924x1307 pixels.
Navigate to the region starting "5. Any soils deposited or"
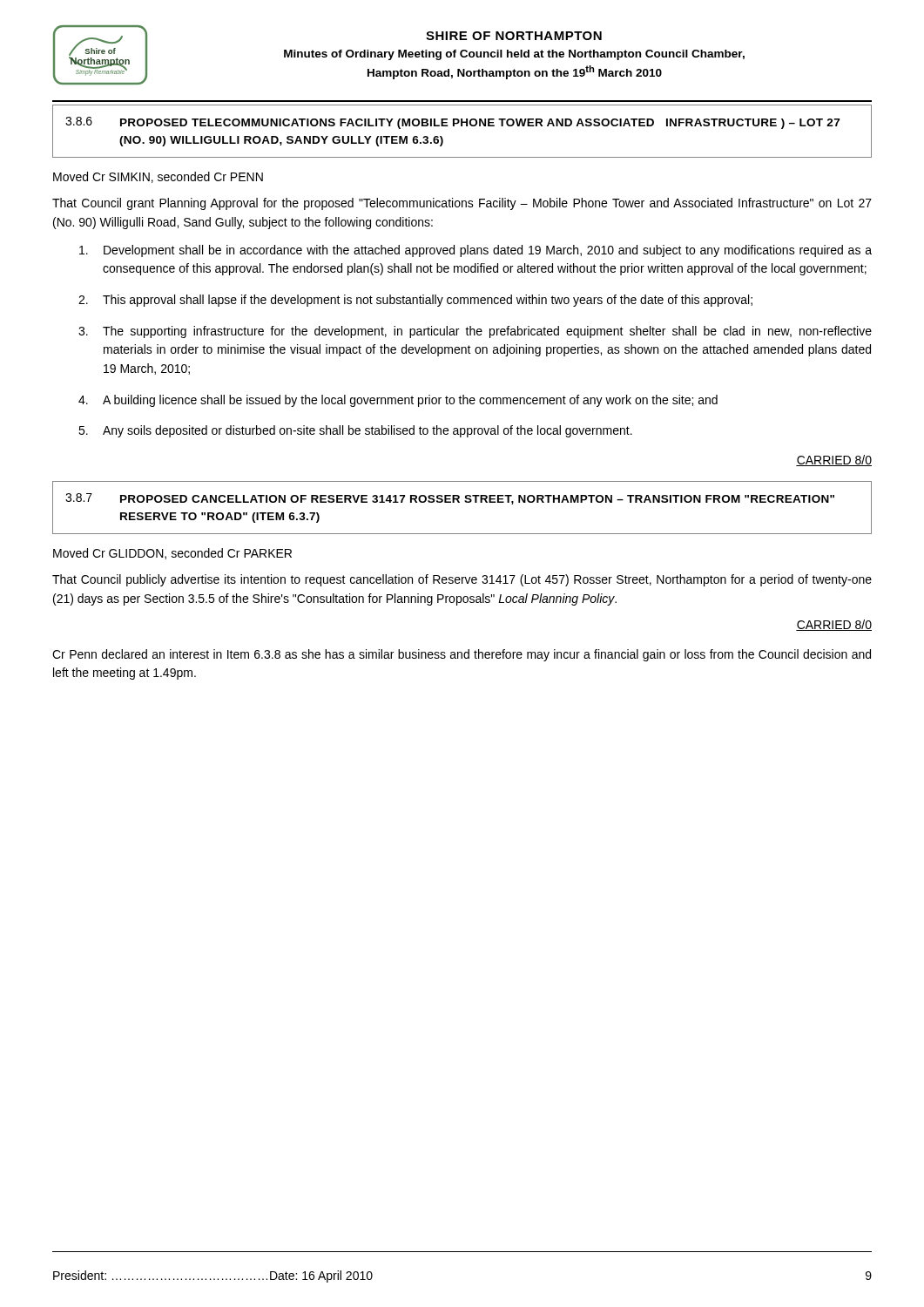click(x=475, y=431)
